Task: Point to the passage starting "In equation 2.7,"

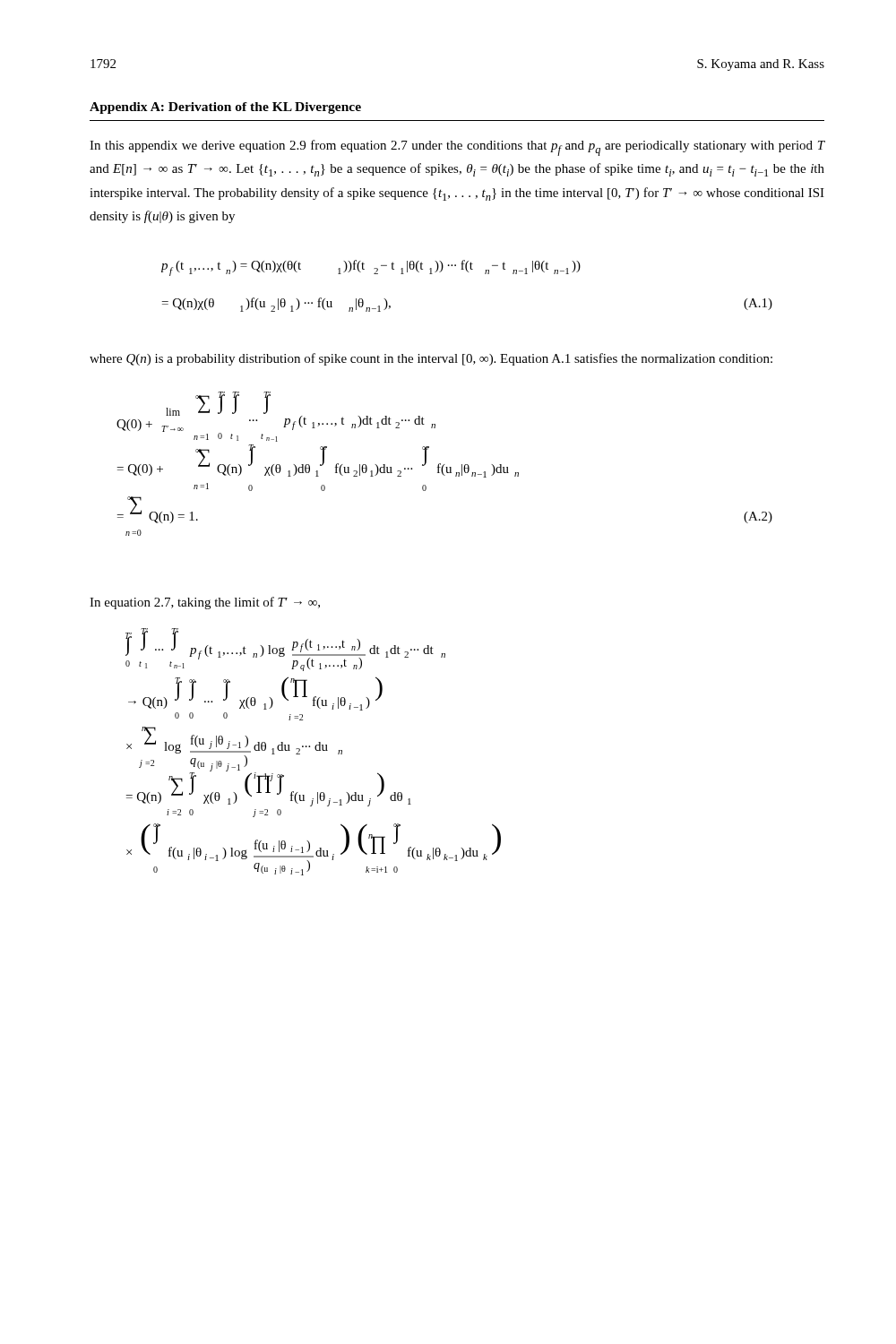Action: pyautogui.click(x=205, y=602)
